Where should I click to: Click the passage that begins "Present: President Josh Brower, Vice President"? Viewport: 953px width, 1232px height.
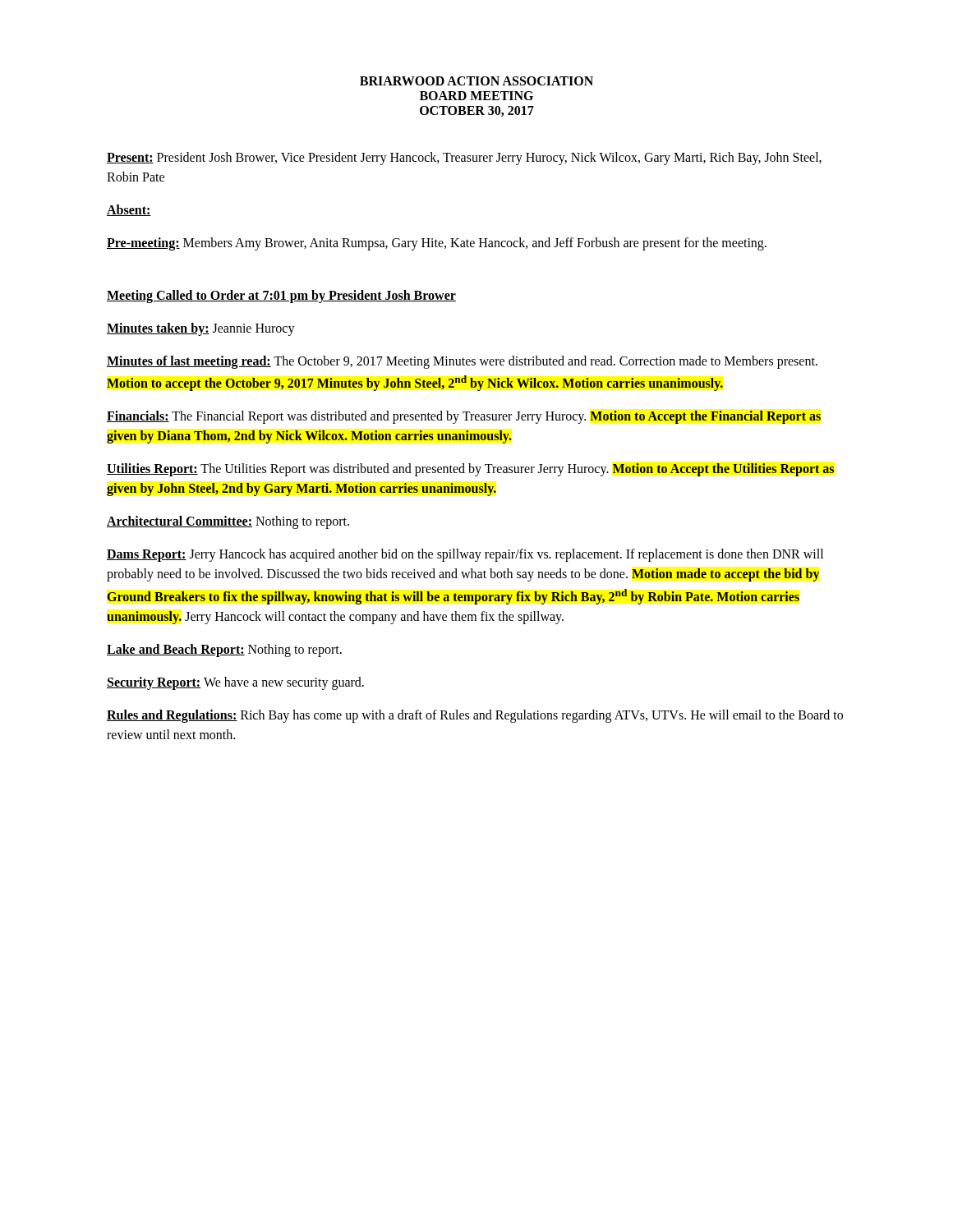tap(464, 167)
